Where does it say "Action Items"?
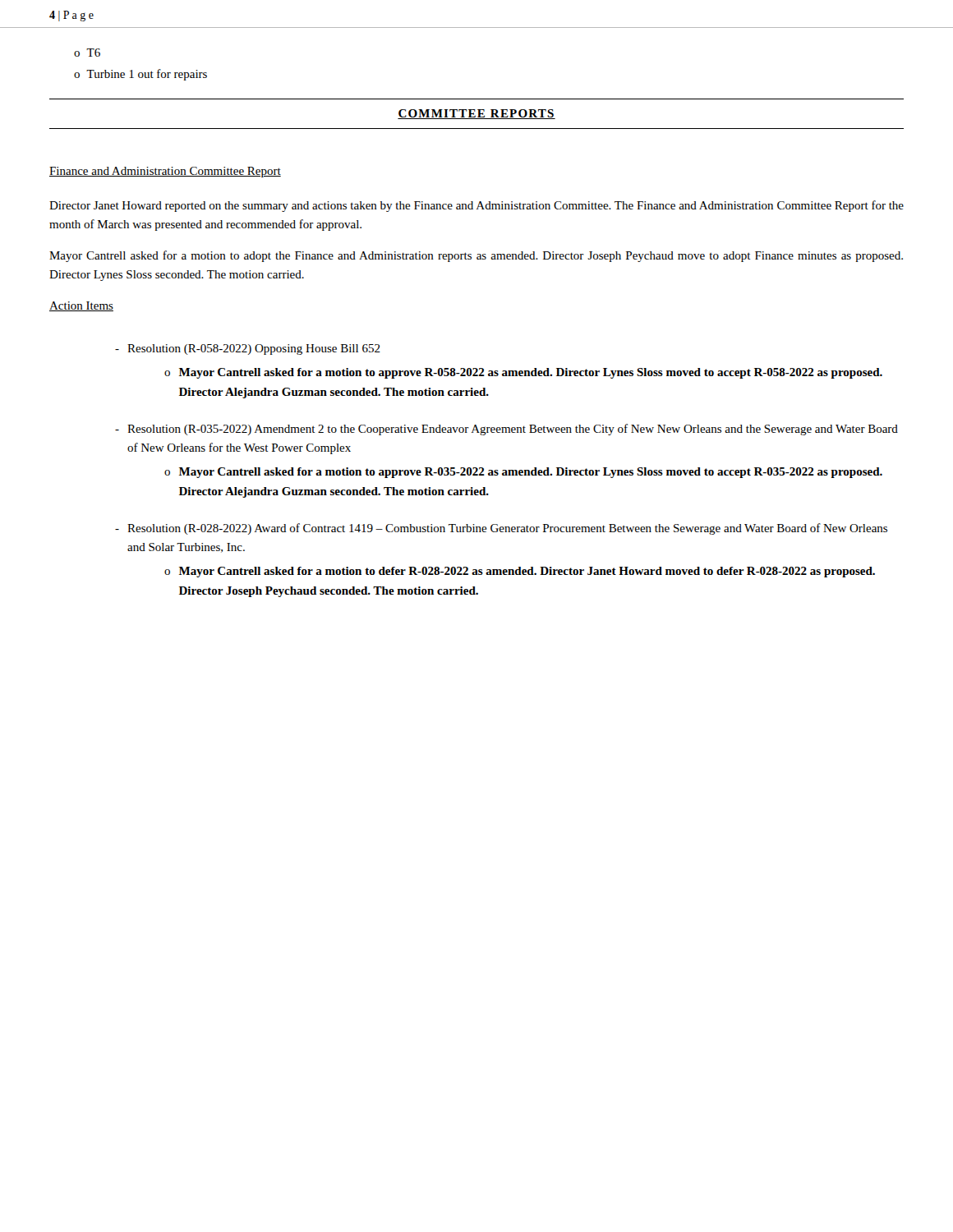The image size is (953, 1232). coord(81,306)
